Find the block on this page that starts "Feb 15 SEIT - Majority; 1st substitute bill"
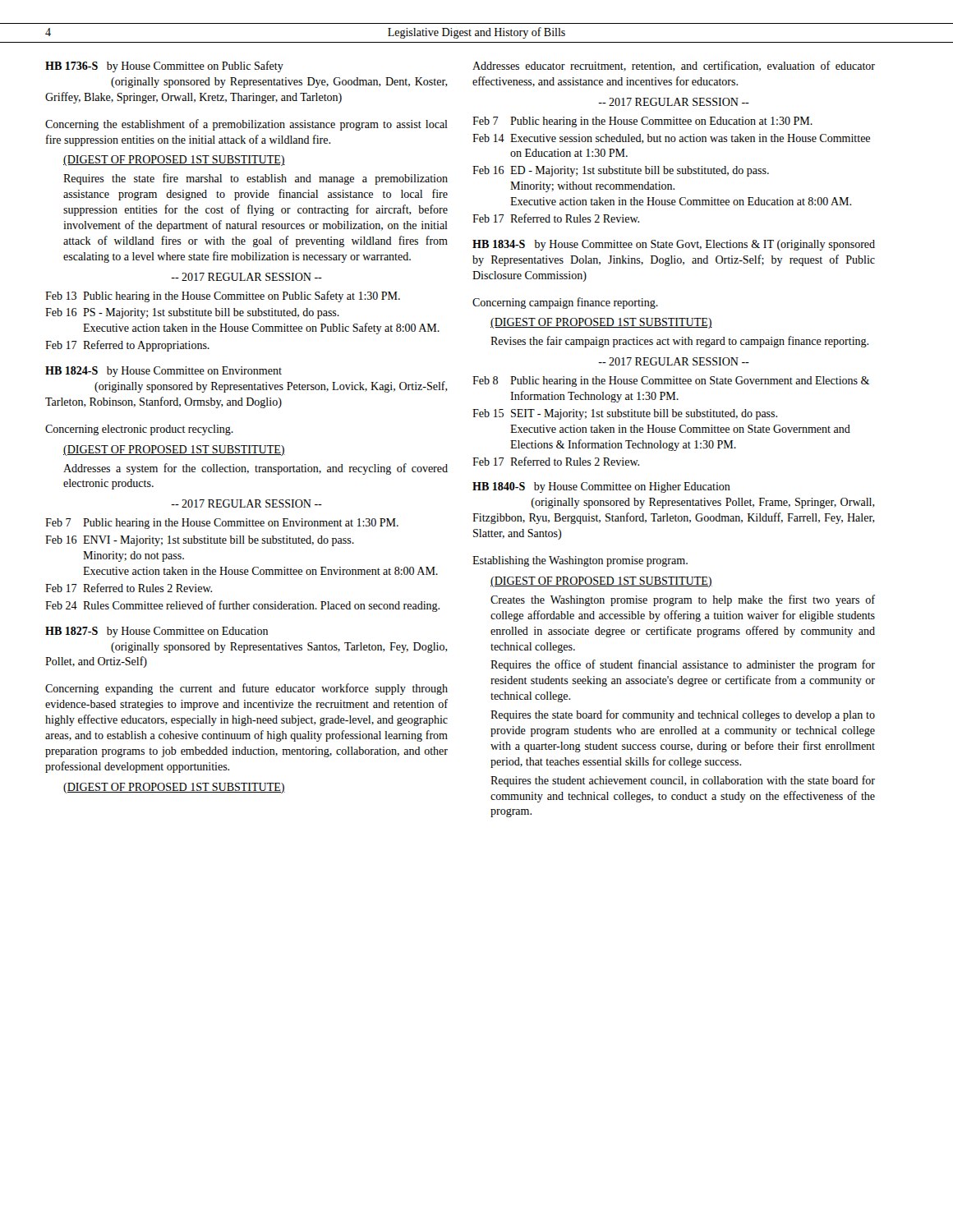 tap(674, 430)
